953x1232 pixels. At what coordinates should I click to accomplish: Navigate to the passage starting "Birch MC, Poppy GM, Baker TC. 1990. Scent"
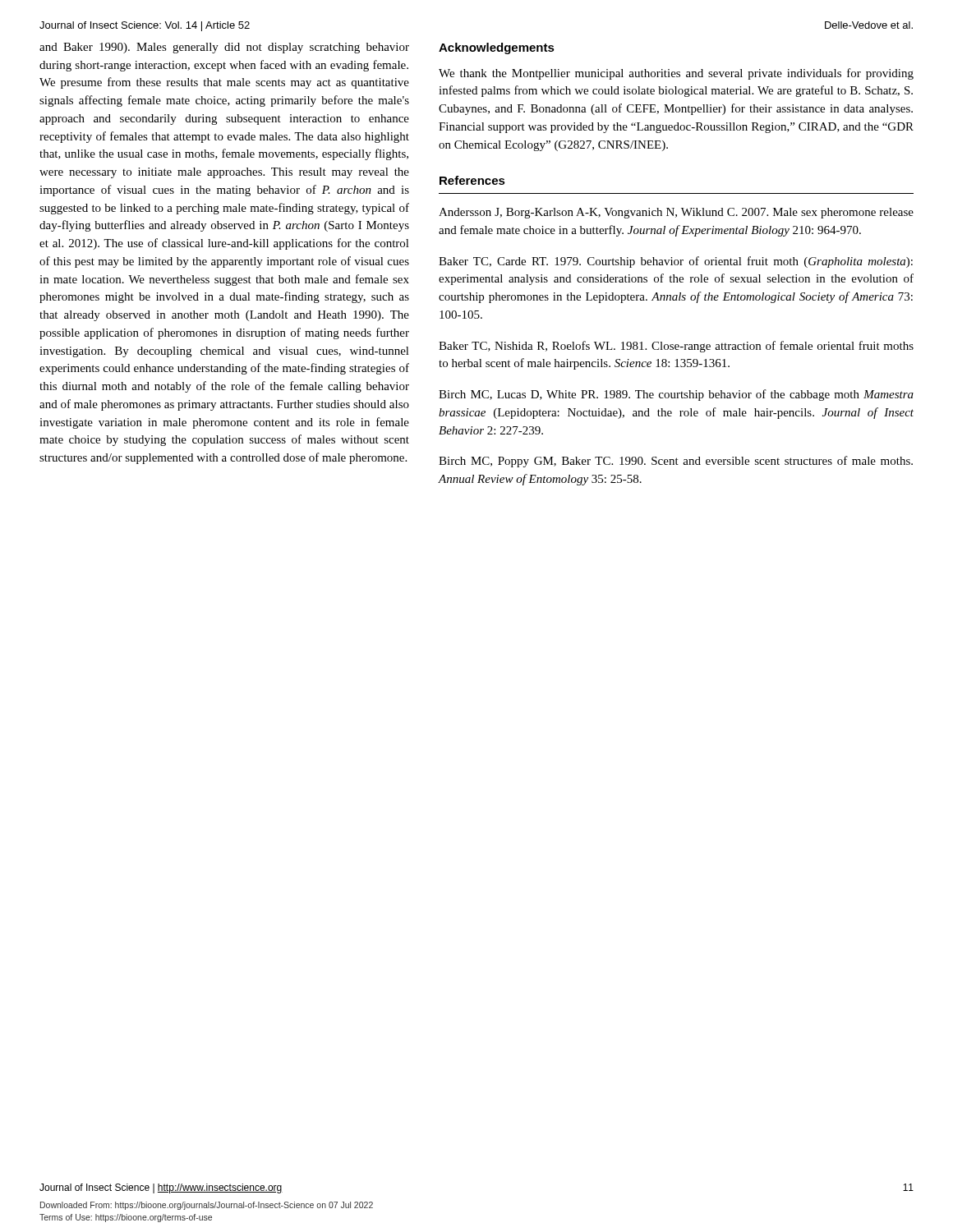676,470
